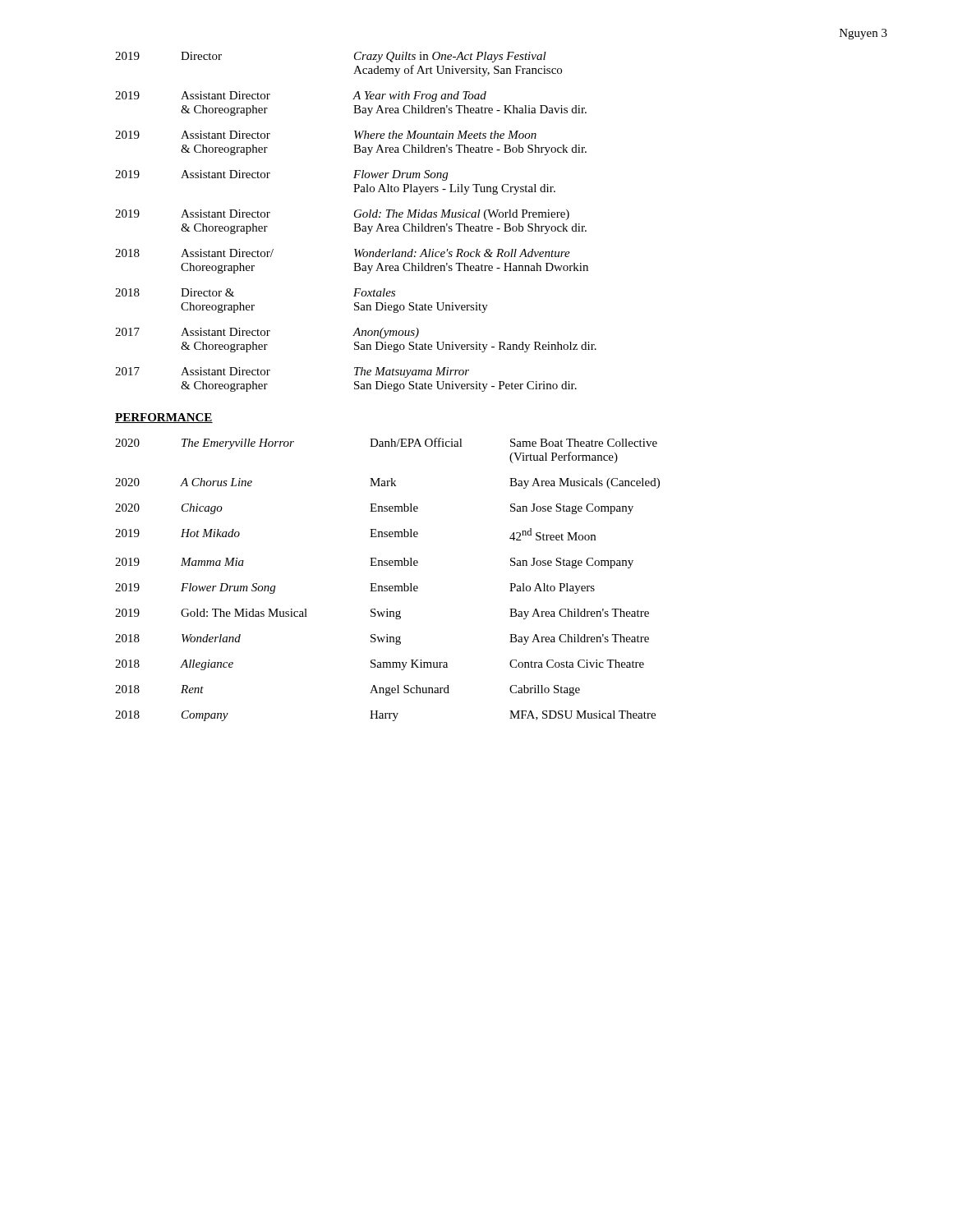953x1232 pixels.
Task: Point to the region starting "2017 Assistant Director& Choreographer The Matsuyama MirrorSan"
Action: click(x=501, y=379)
